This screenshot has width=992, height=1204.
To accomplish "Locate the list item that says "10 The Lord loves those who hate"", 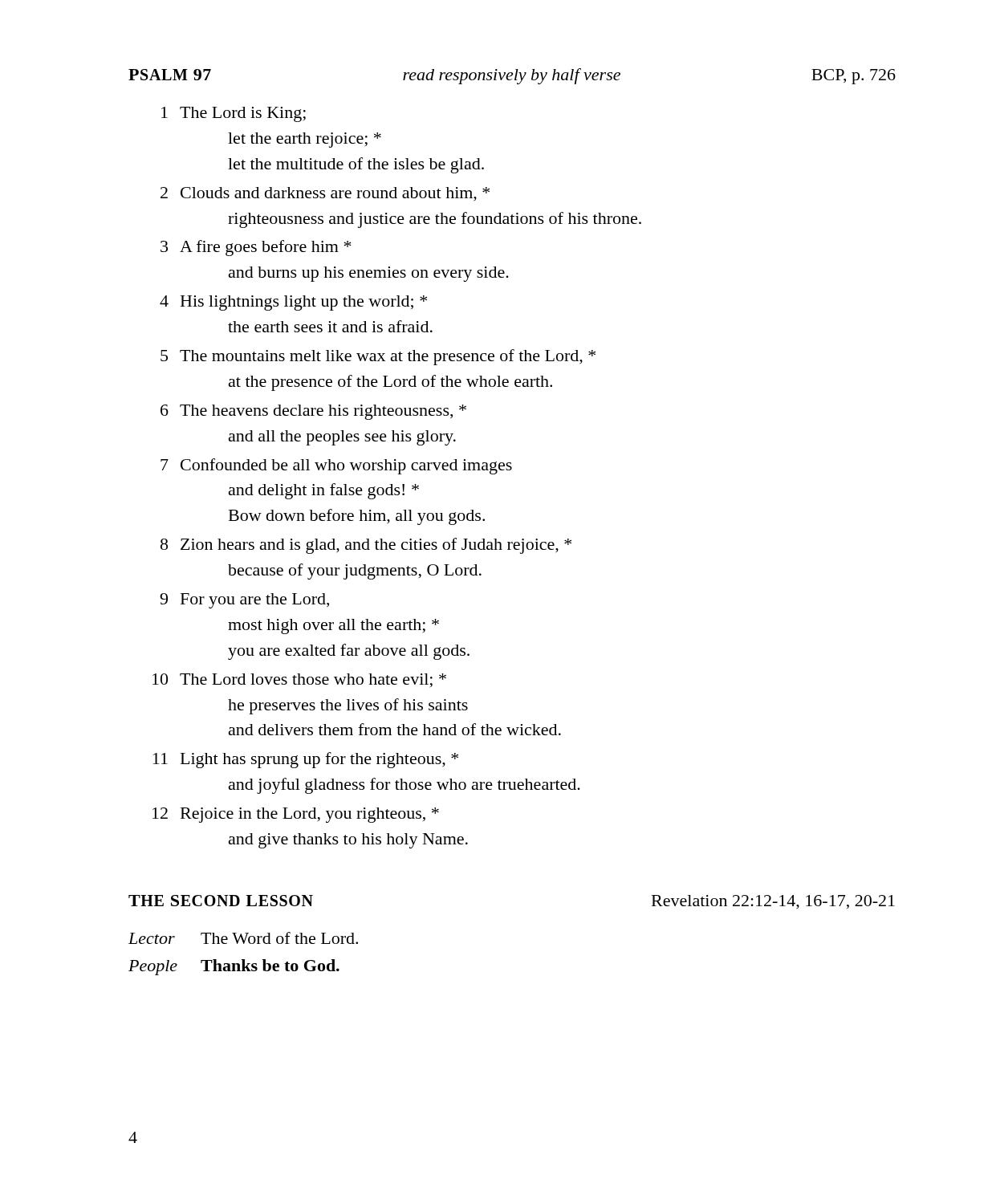I will (345, 704).
